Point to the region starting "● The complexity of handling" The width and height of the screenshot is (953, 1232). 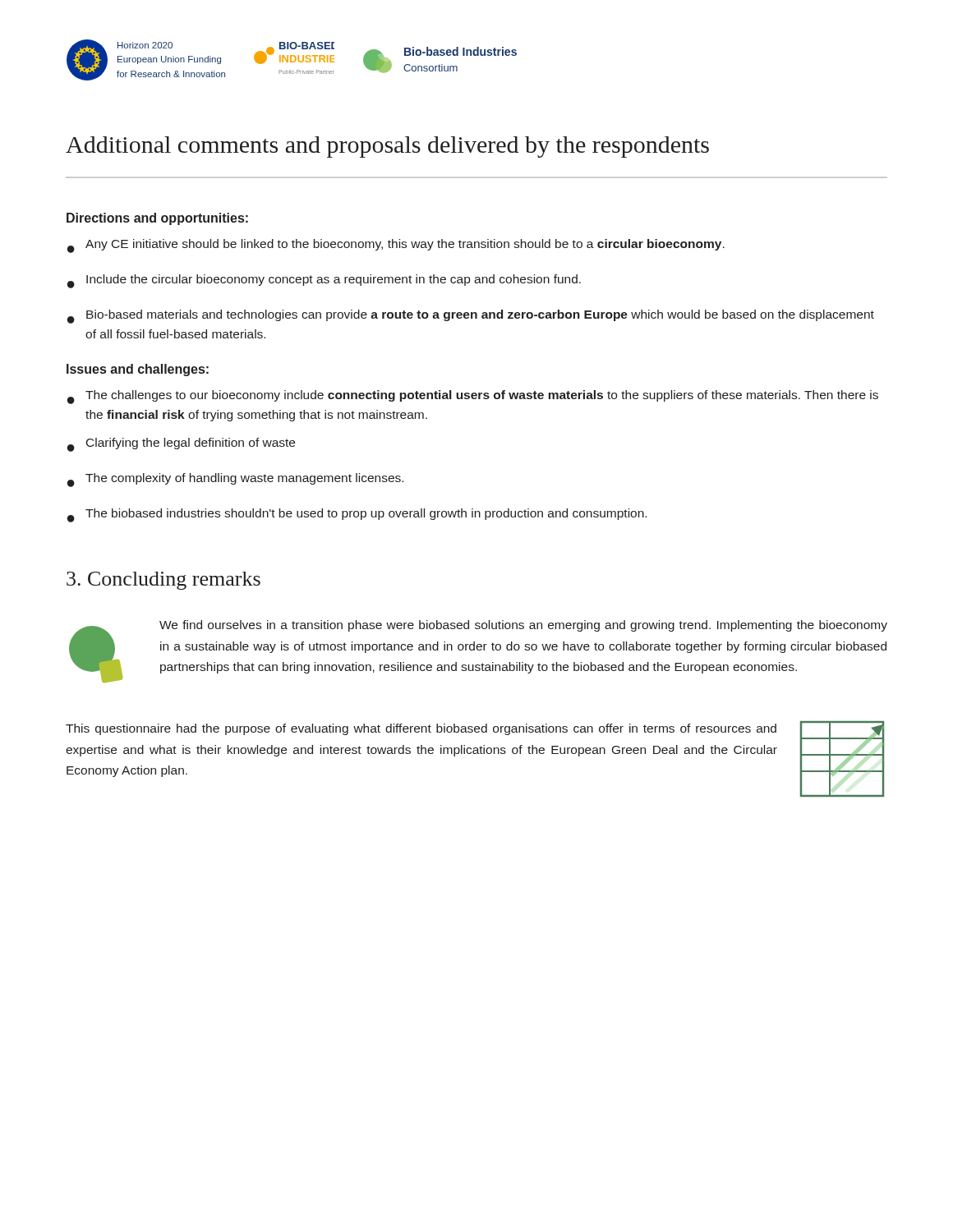click(x=235, y=482)
